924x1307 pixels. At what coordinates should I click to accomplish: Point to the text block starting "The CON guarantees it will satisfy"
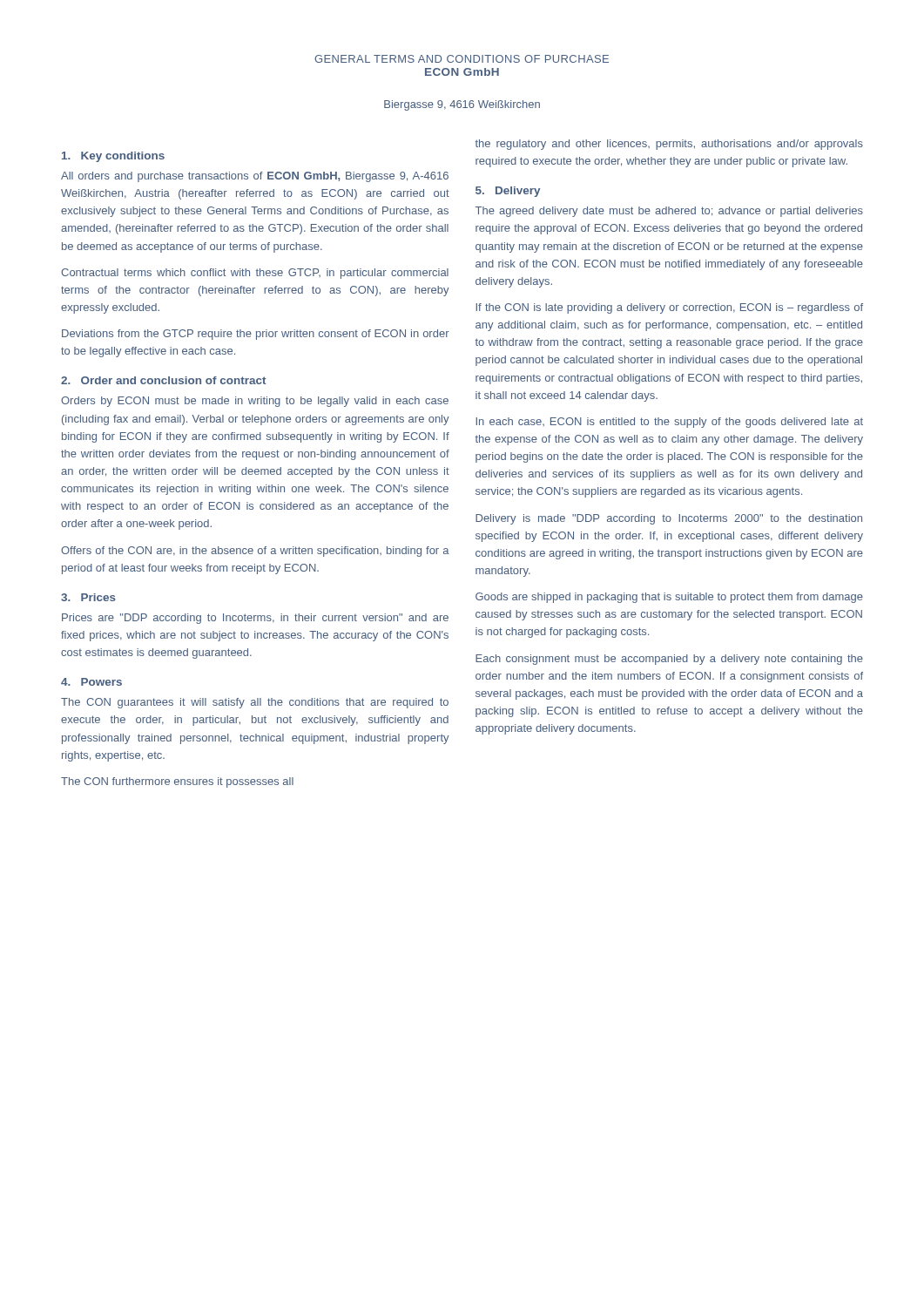255,728
